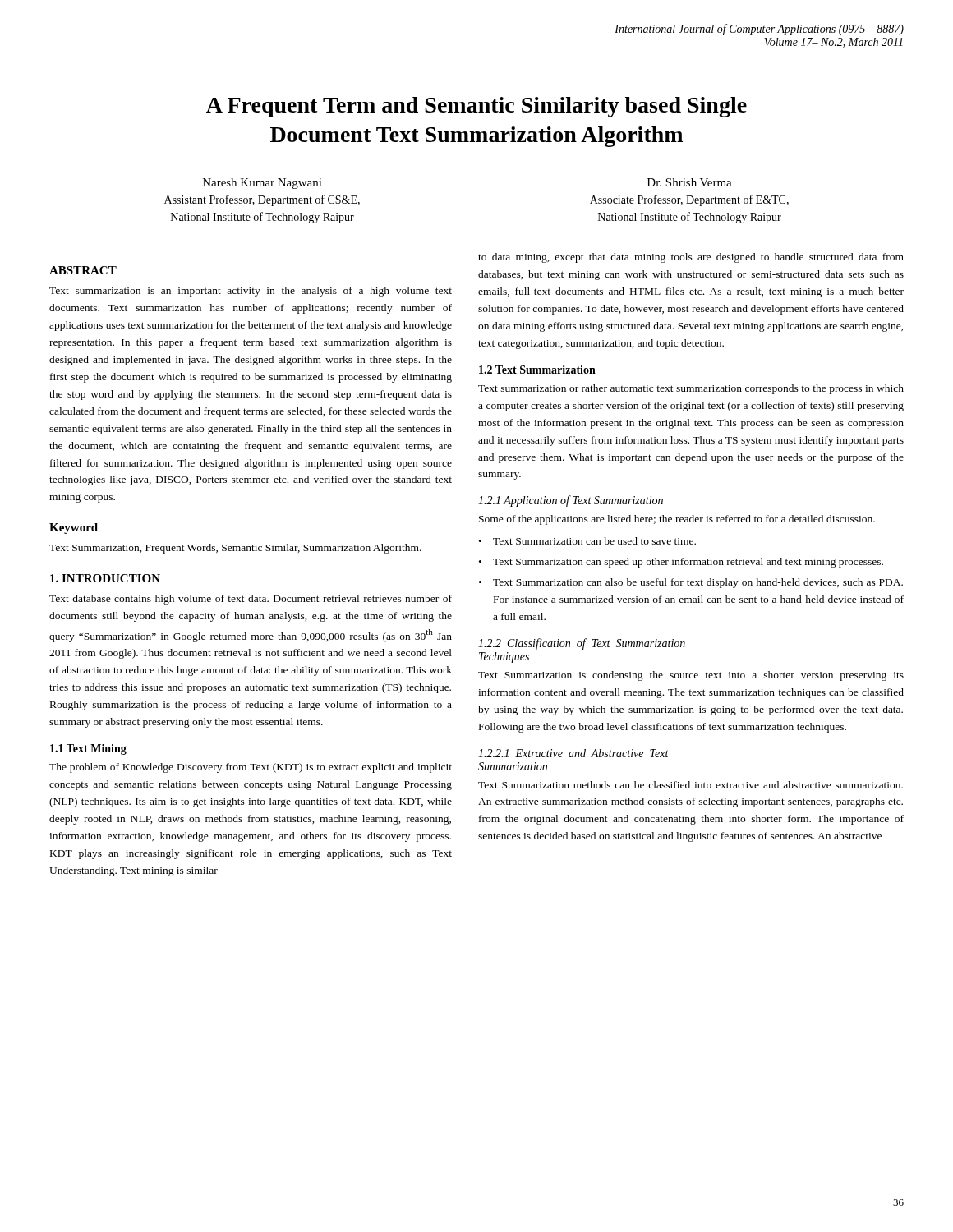Viewport: 953px width, 1232px height.
Task: Select the passage starting "to data mining, except that data"
Action: (x=691, y=300)
